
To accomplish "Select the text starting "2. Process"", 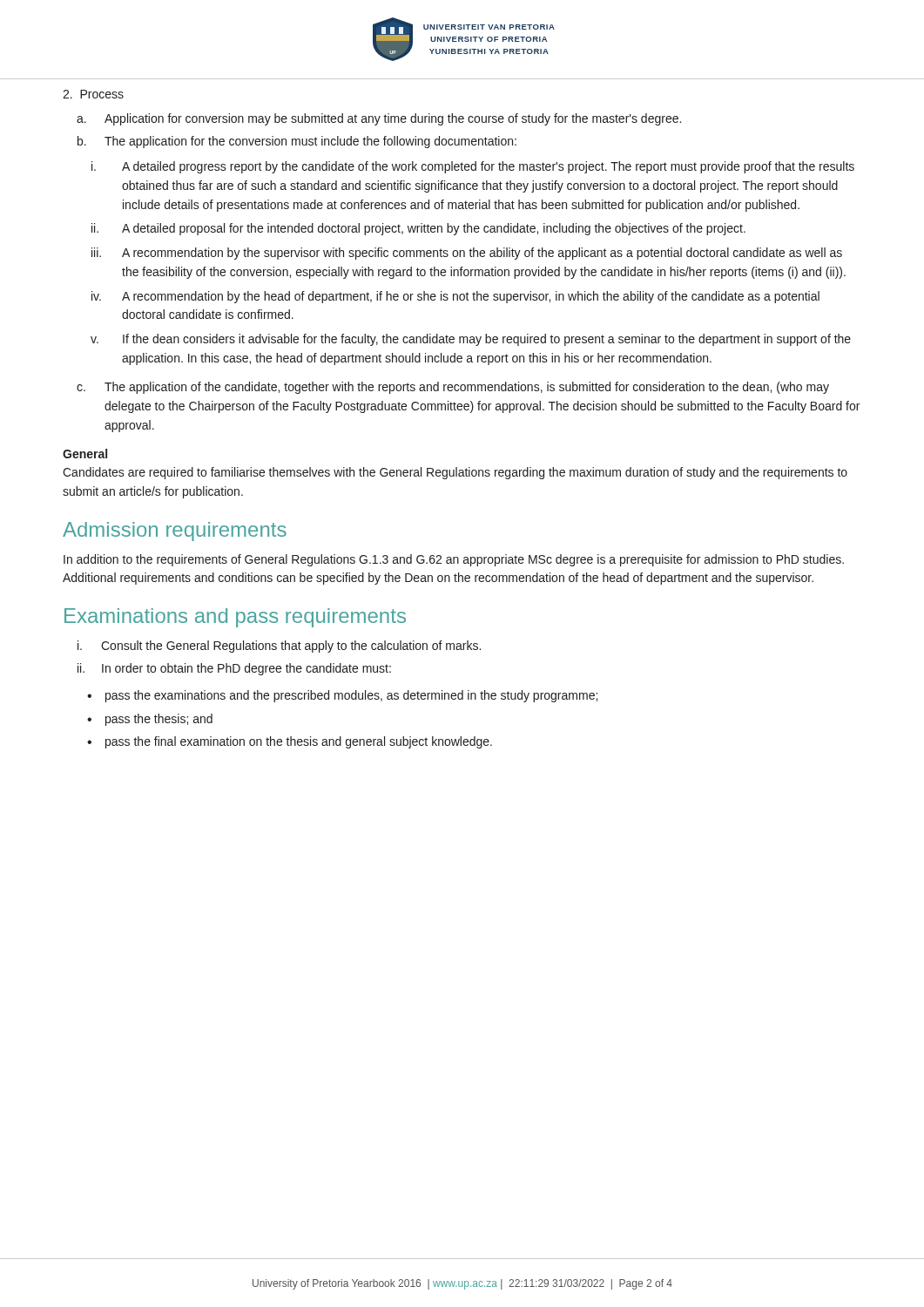I will pyautogui.click(x=93, y=94).
